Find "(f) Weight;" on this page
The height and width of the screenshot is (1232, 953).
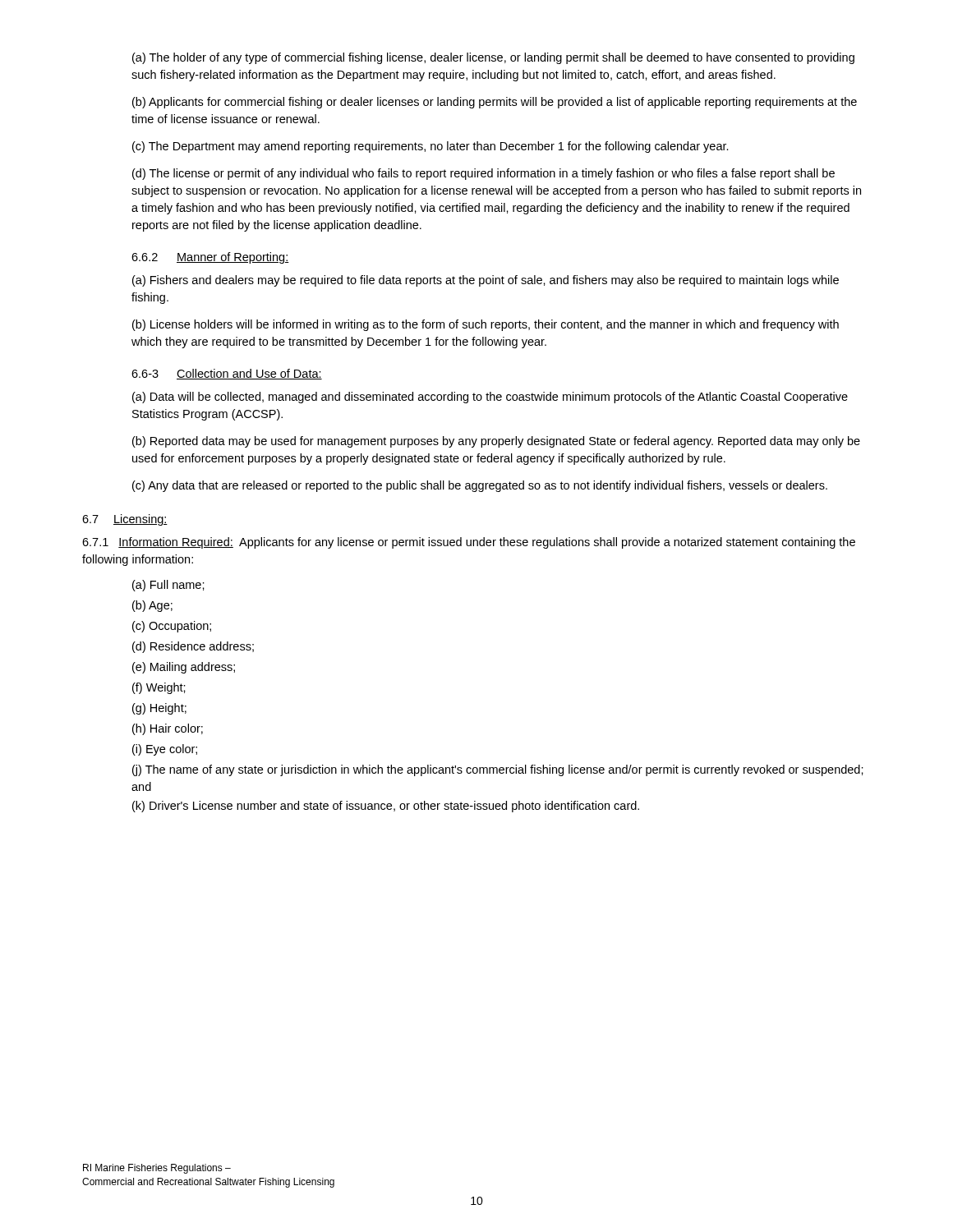click(159, 688)
